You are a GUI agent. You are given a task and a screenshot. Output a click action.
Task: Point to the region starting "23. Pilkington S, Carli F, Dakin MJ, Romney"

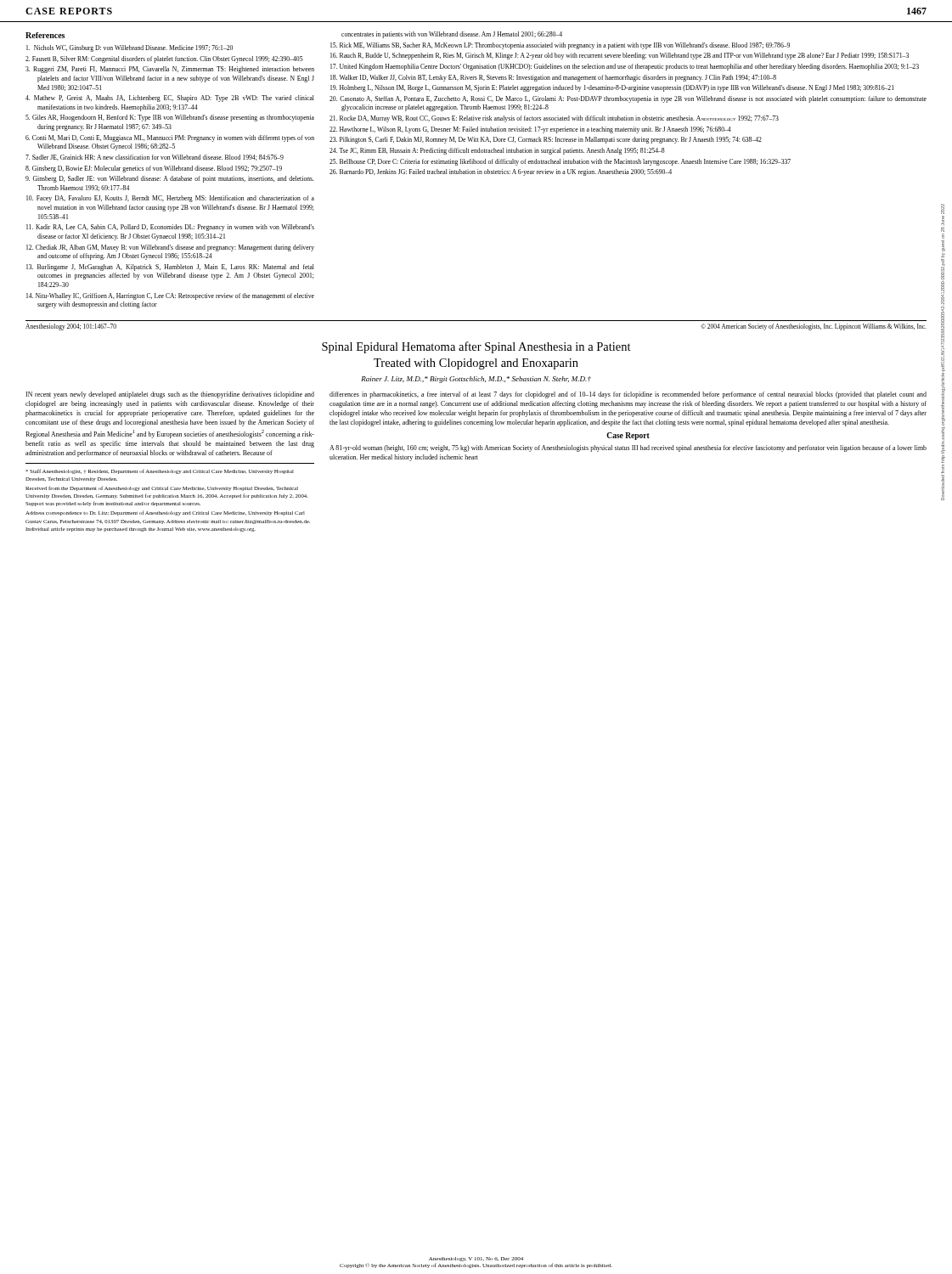[x=546, y=140]
